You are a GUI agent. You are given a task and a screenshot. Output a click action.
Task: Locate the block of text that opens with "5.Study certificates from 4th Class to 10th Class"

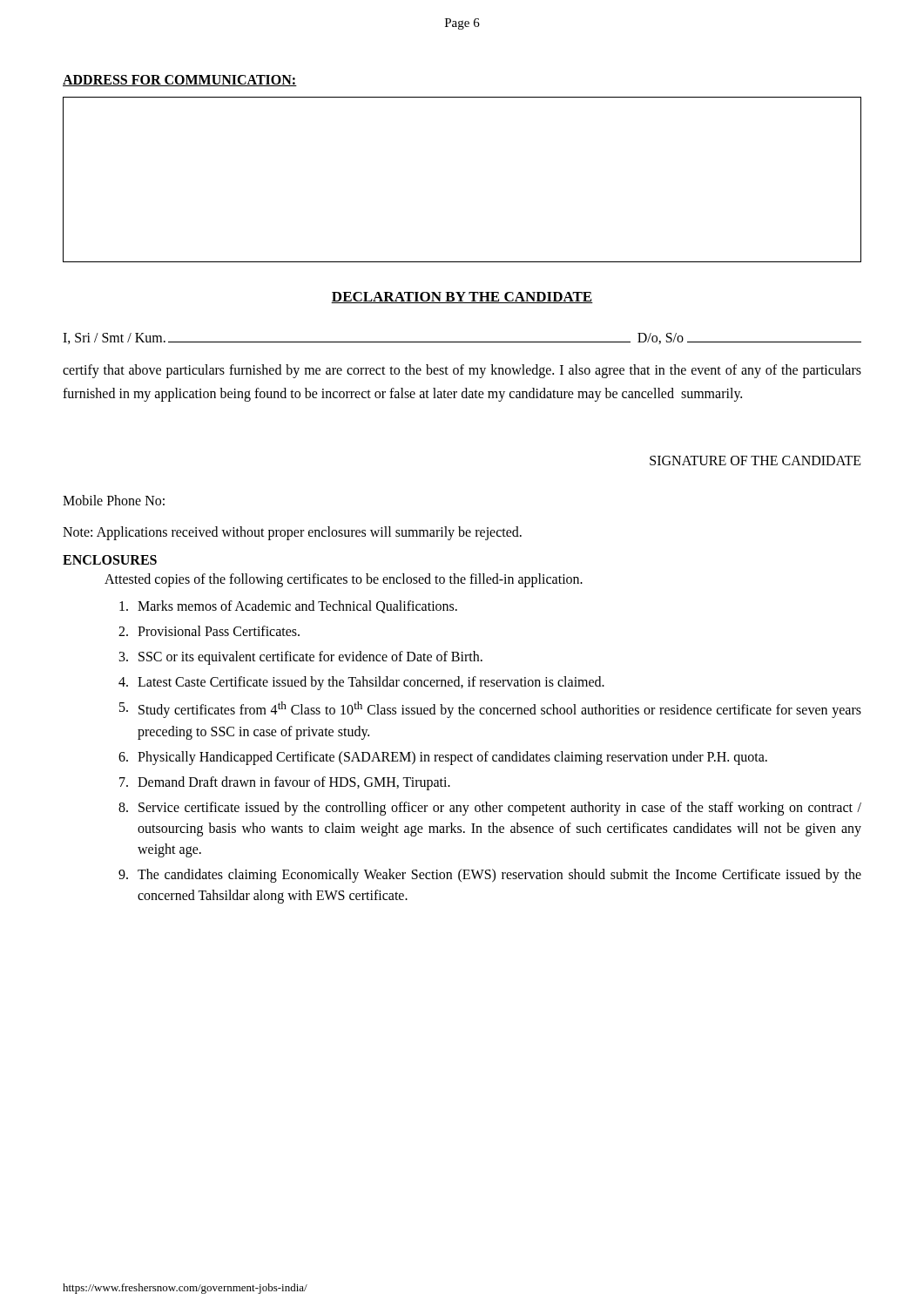[483, 720]
